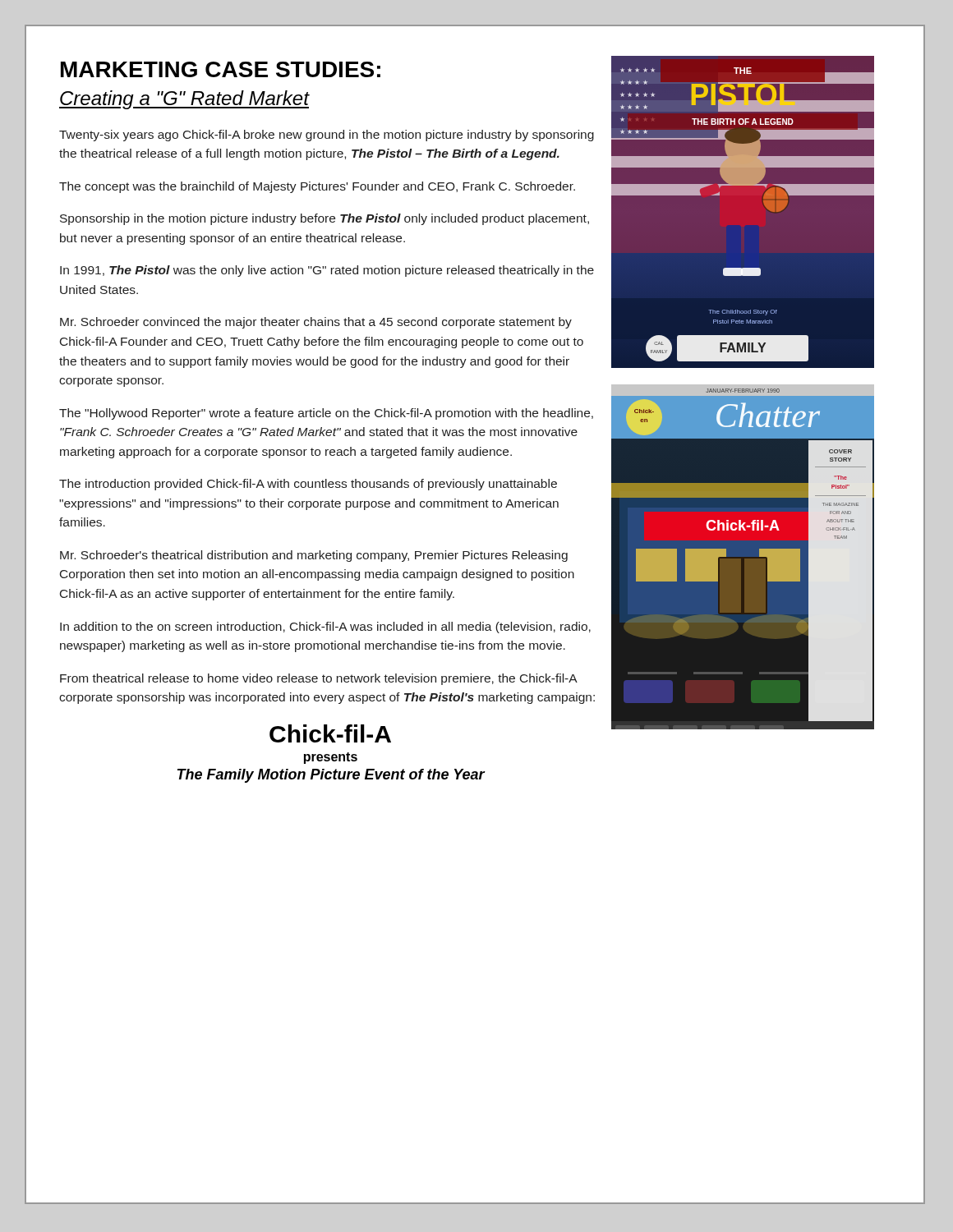Find the block starting "The "Hollywood Reporter" wrote a"
953x1232 pixels.
pyautogui.click(x=327, y=432)
